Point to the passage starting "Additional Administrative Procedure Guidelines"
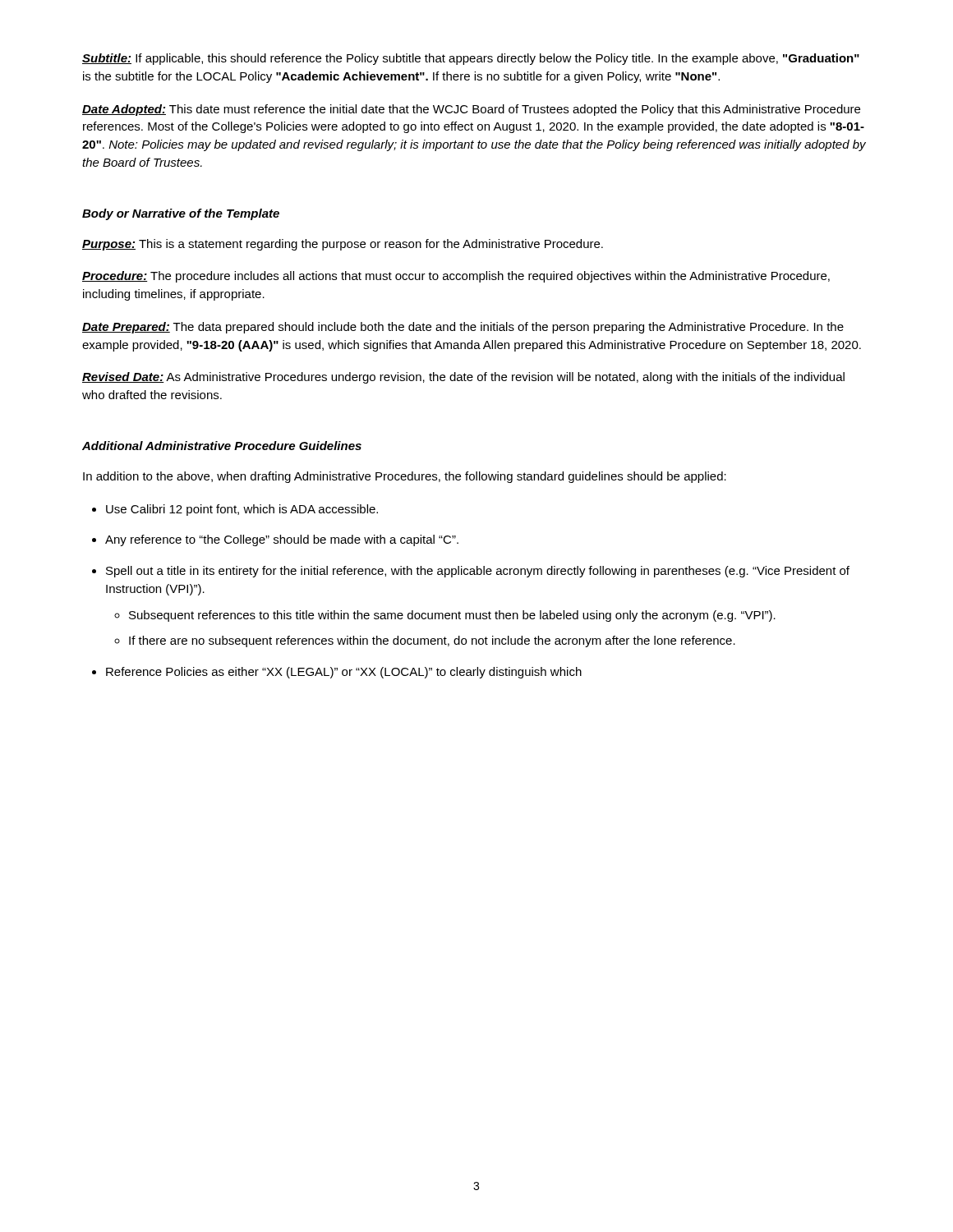 222,445
